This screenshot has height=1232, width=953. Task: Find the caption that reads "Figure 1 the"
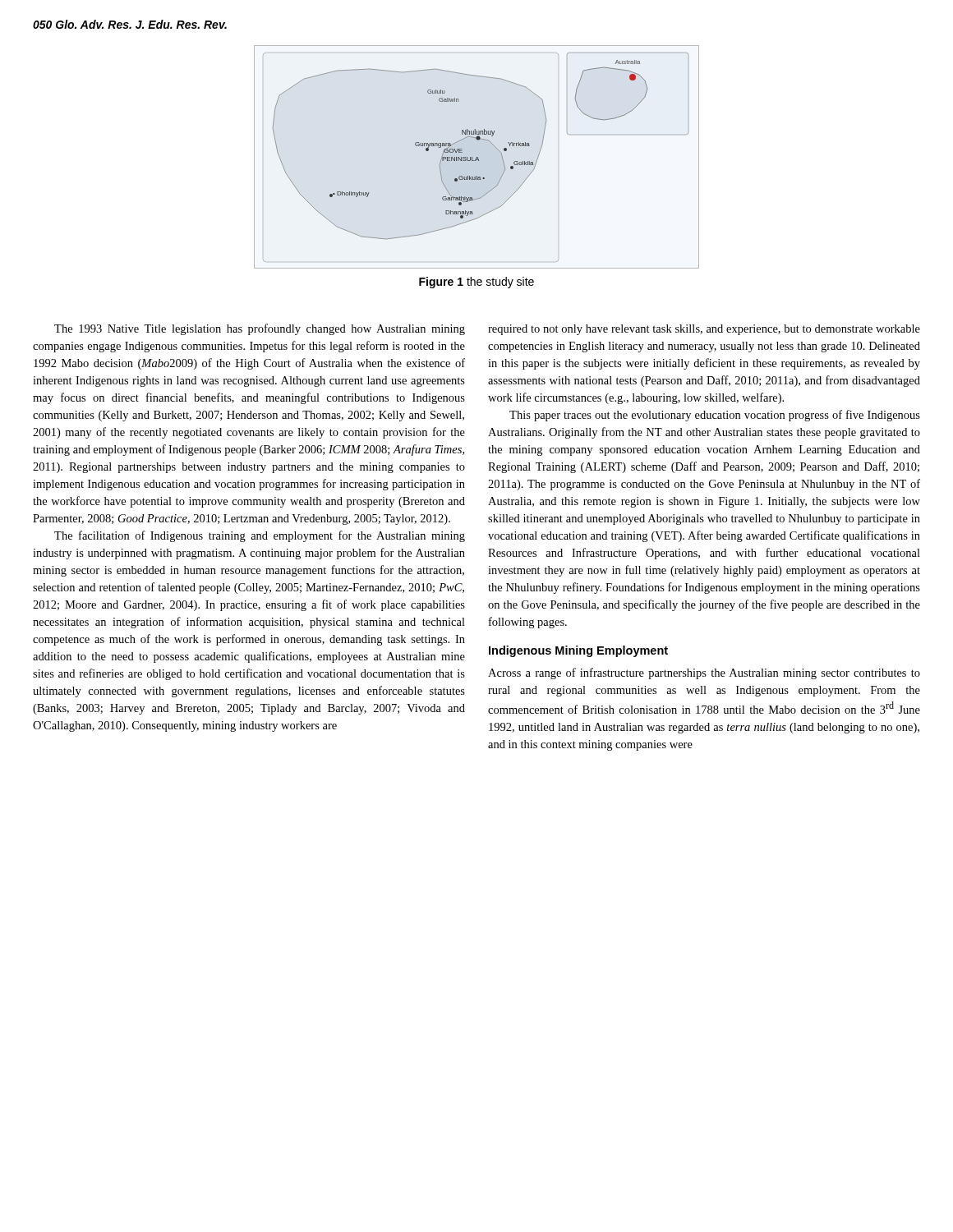pyautogui.click(x=476, y=282)
